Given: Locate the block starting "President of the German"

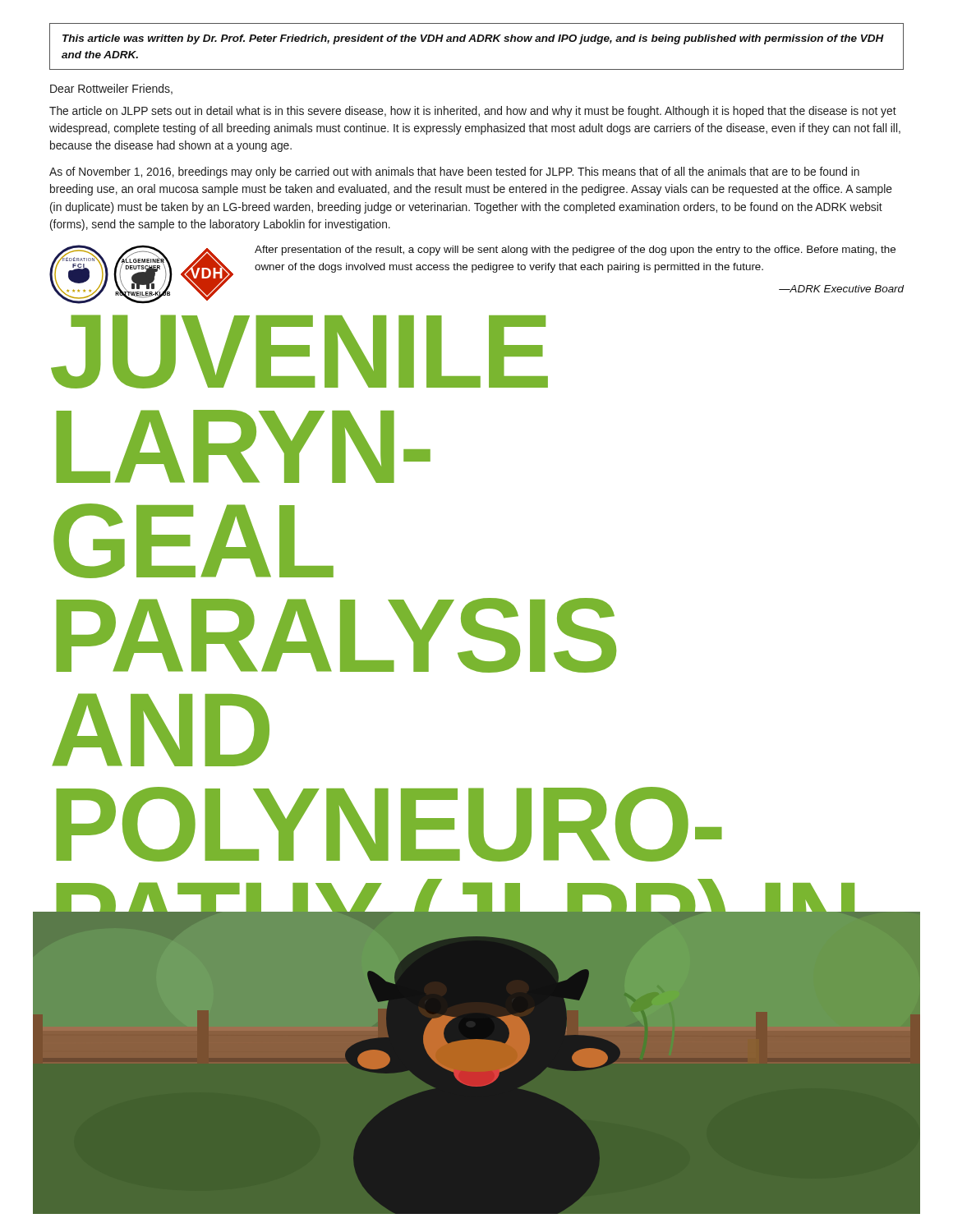Looking at the screenshot, I should [x=506, y=1119].
